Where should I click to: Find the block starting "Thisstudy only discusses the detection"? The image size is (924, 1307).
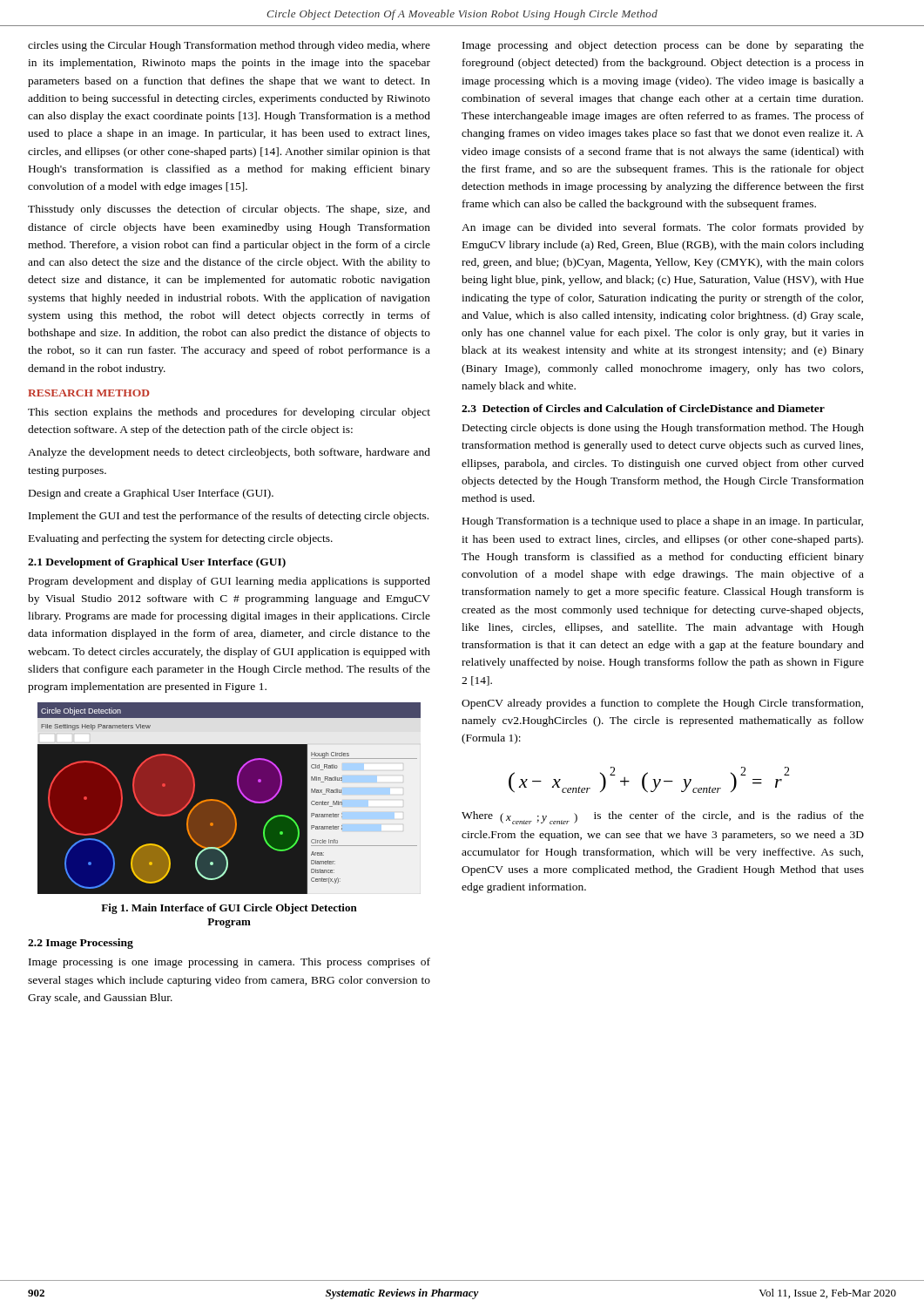tap(229, 289)
